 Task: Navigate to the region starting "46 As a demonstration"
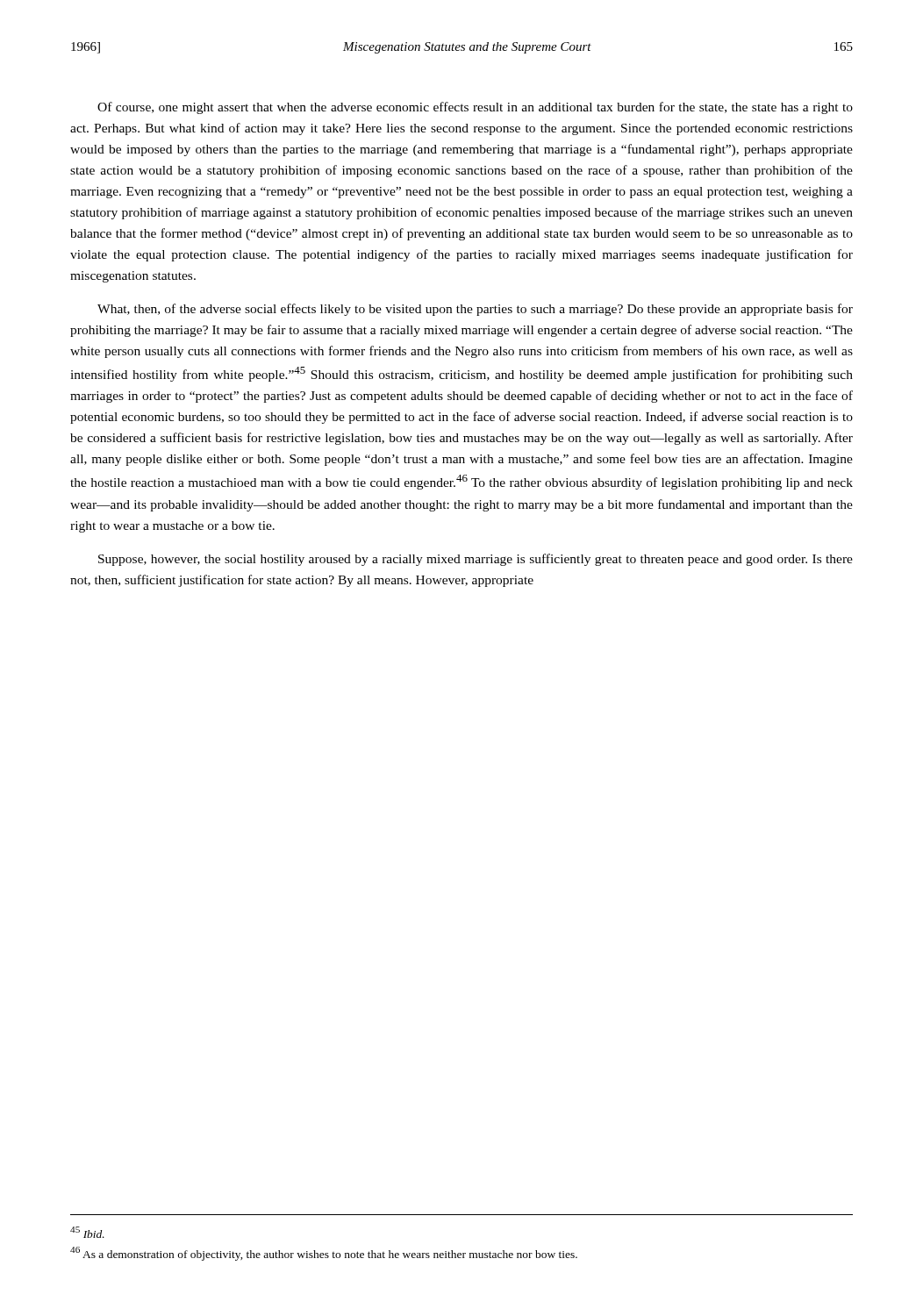point(324,1252)
